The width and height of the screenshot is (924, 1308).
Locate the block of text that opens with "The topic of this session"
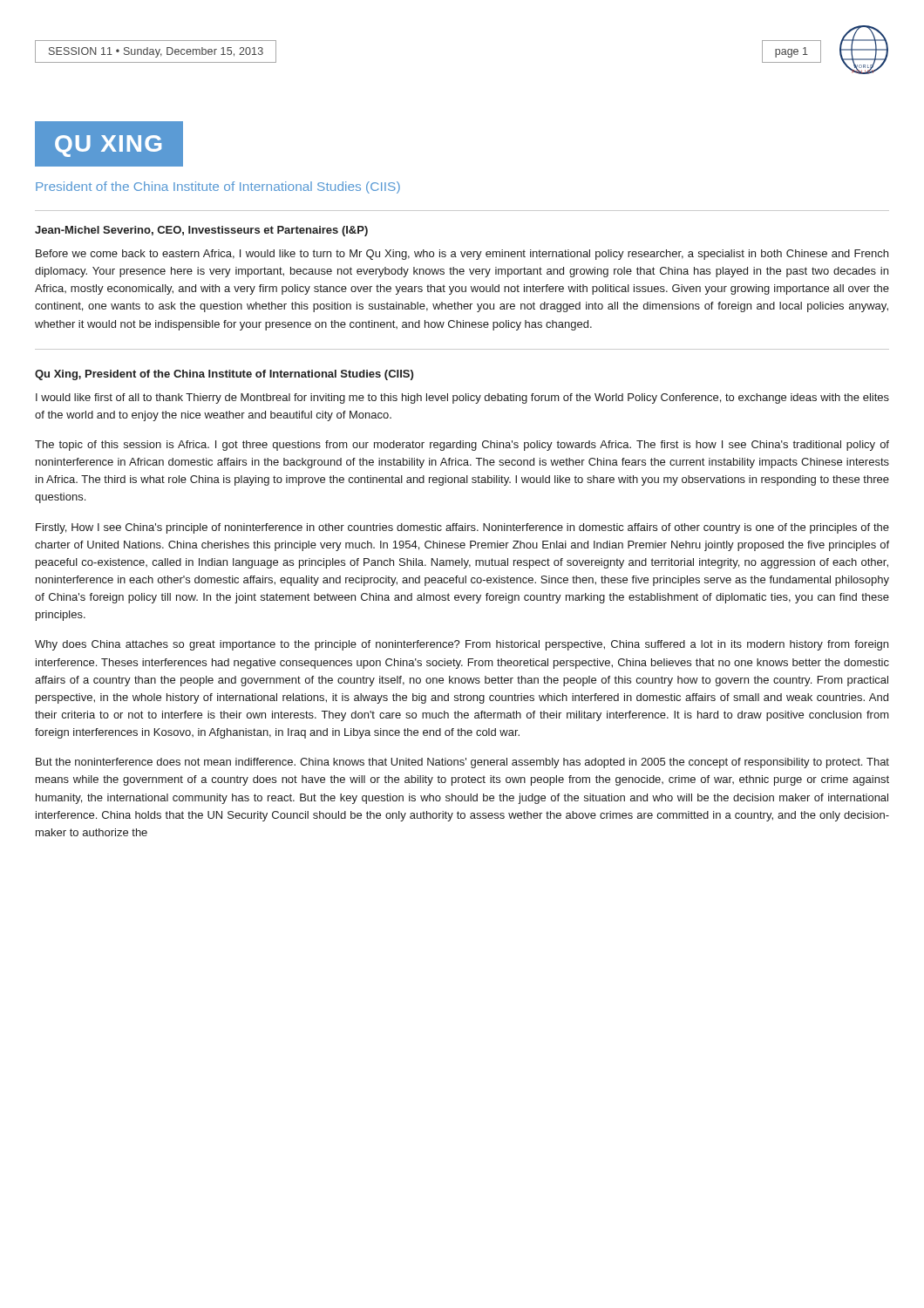pos(462,471)
